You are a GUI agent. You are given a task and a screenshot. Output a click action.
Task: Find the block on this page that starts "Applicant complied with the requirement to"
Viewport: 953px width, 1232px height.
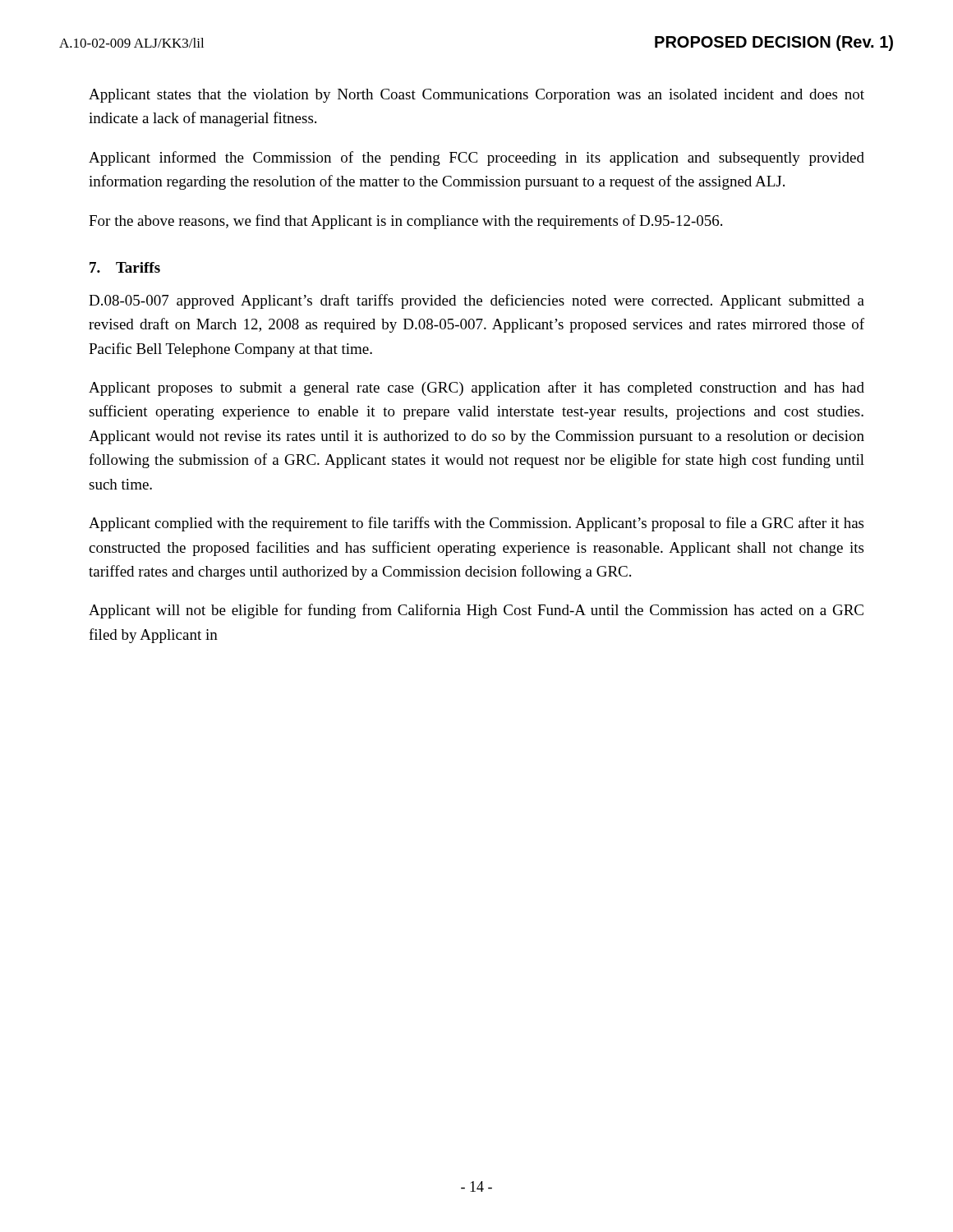[476, 547]
